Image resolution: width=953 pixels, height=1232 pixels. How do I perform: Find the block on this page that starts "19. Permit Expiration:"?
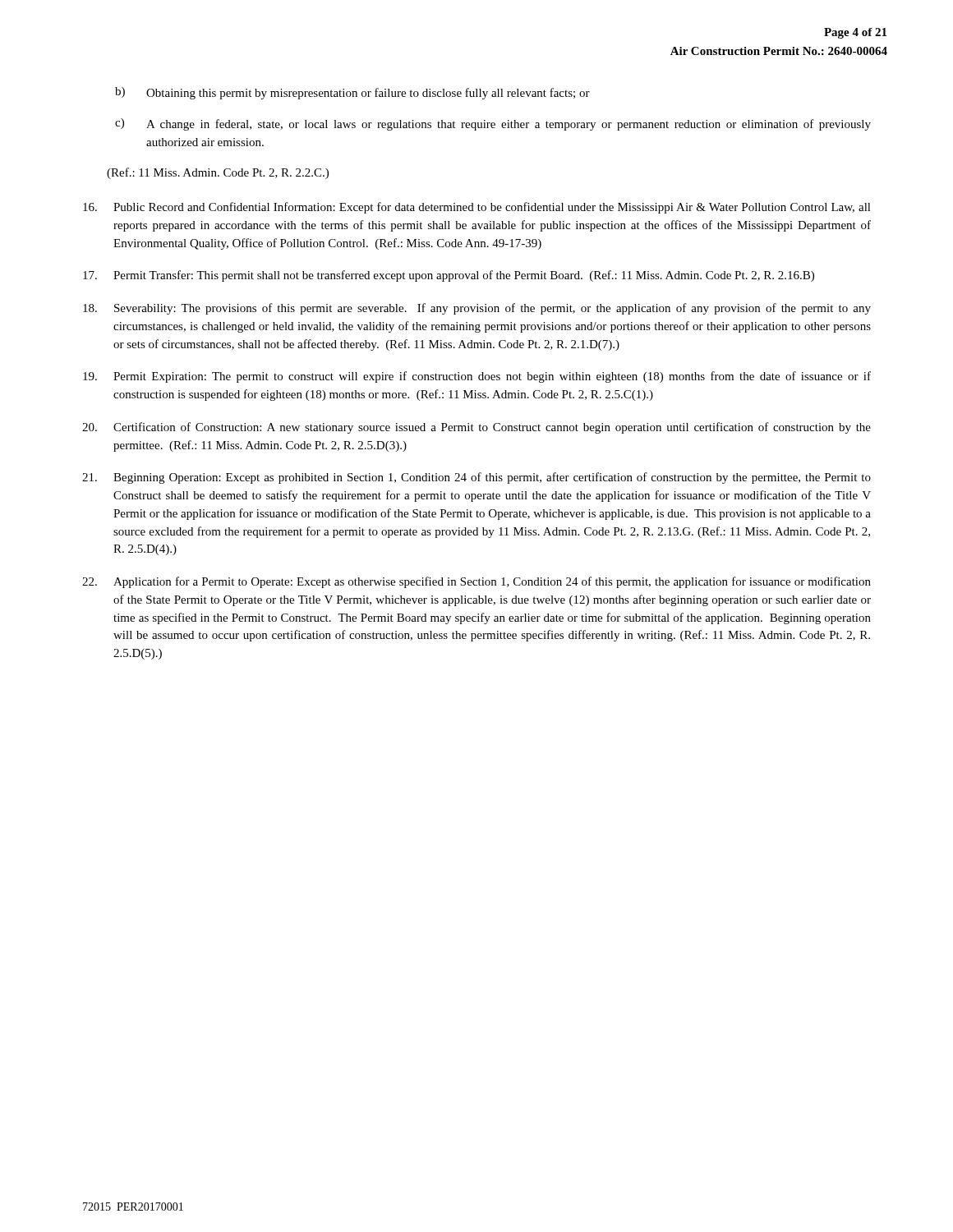coord(476,386)
